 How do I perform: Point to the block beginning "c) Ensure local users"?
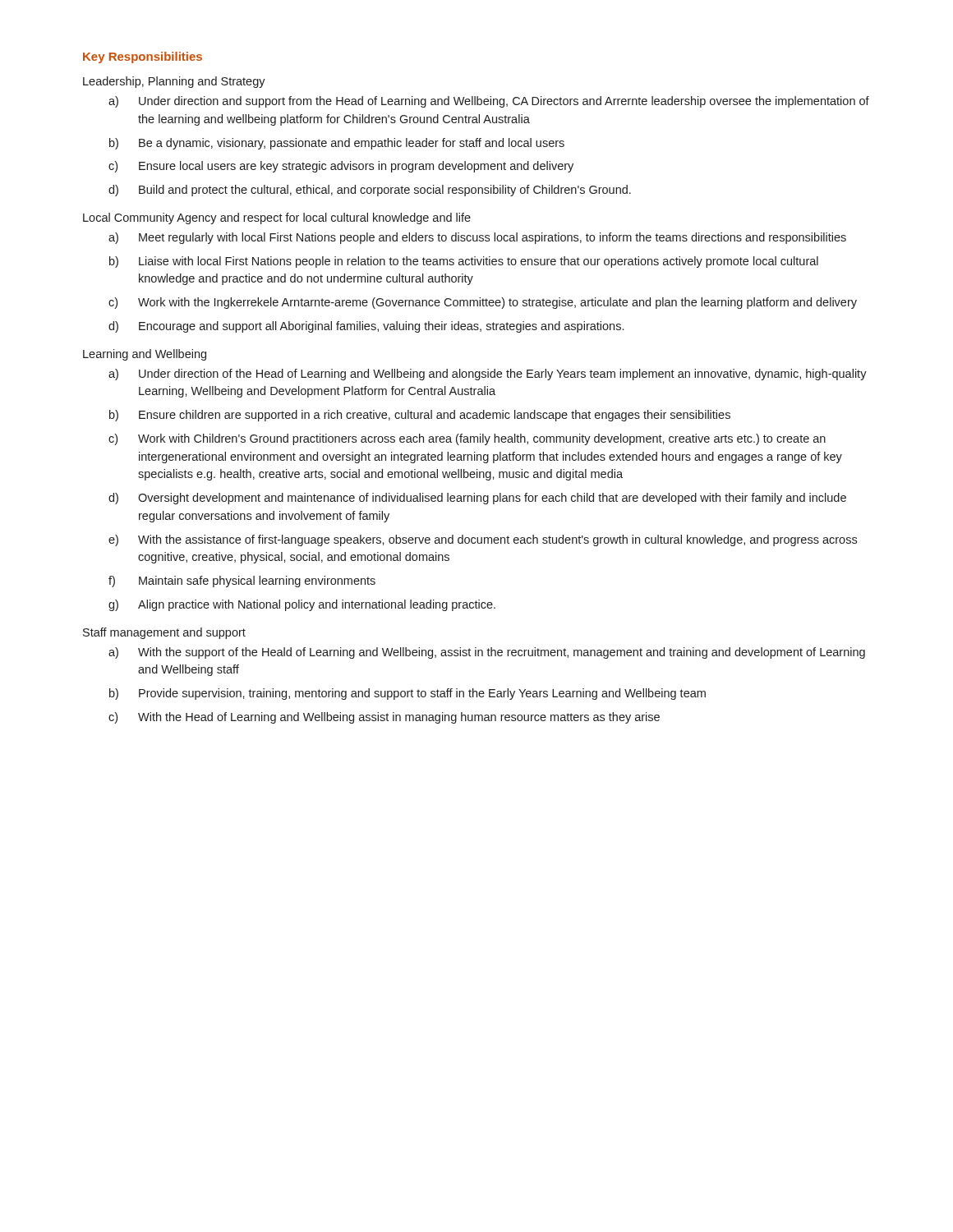[x=476, y=167]
